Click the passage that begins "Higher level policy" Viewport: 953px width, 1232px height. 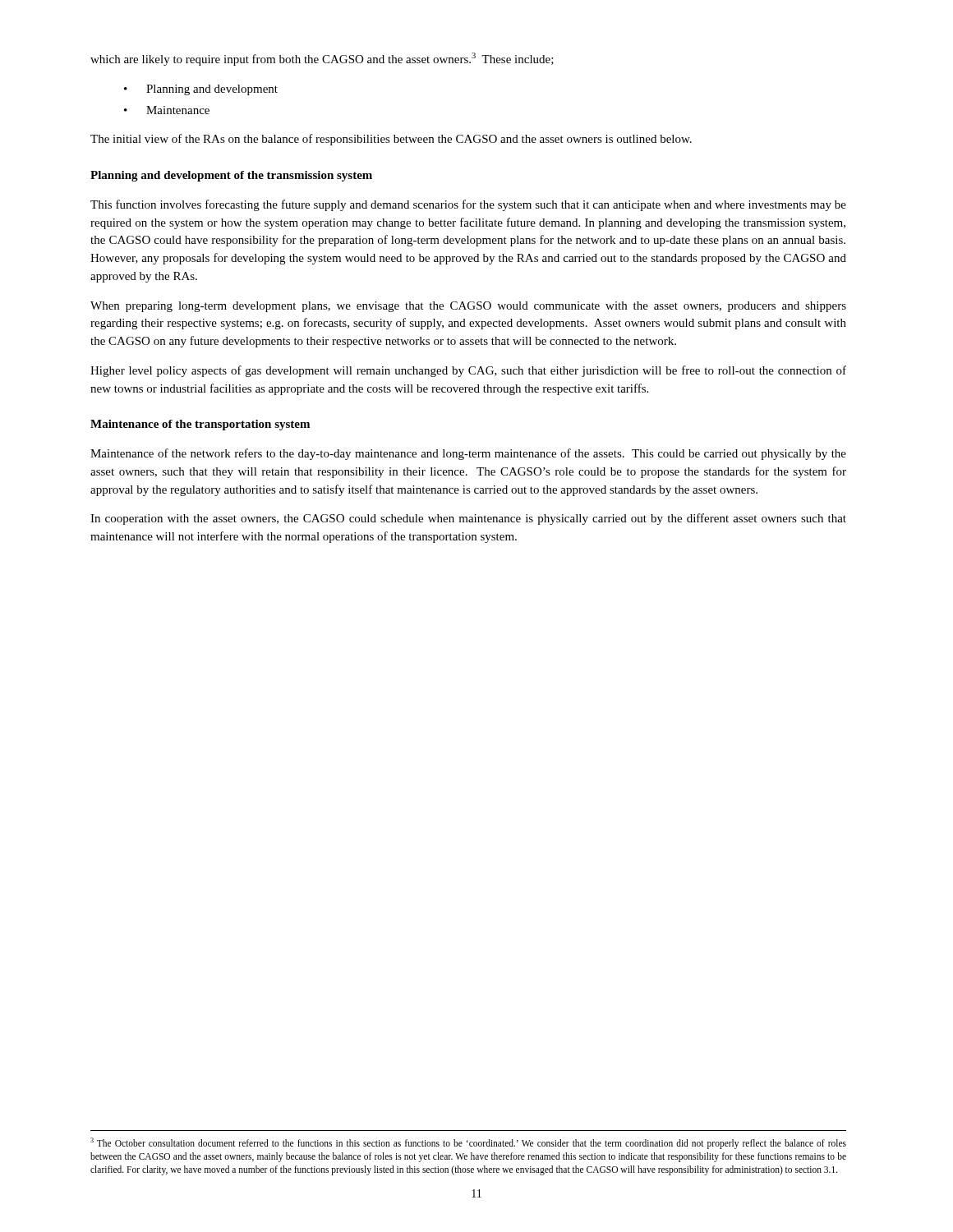pos(468,379)
